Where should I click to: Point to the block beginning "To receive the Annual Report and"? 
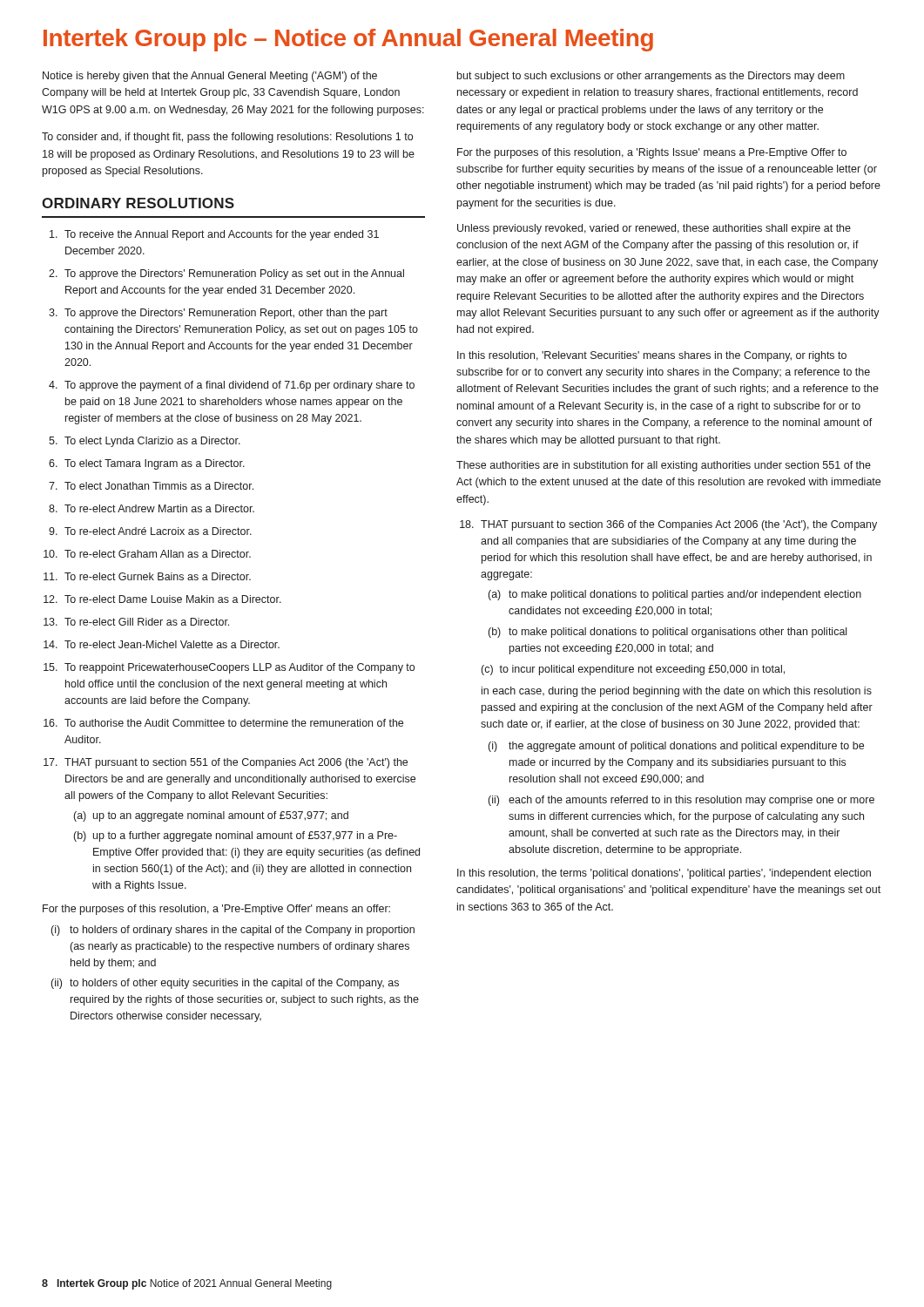[x=222, y=243]
